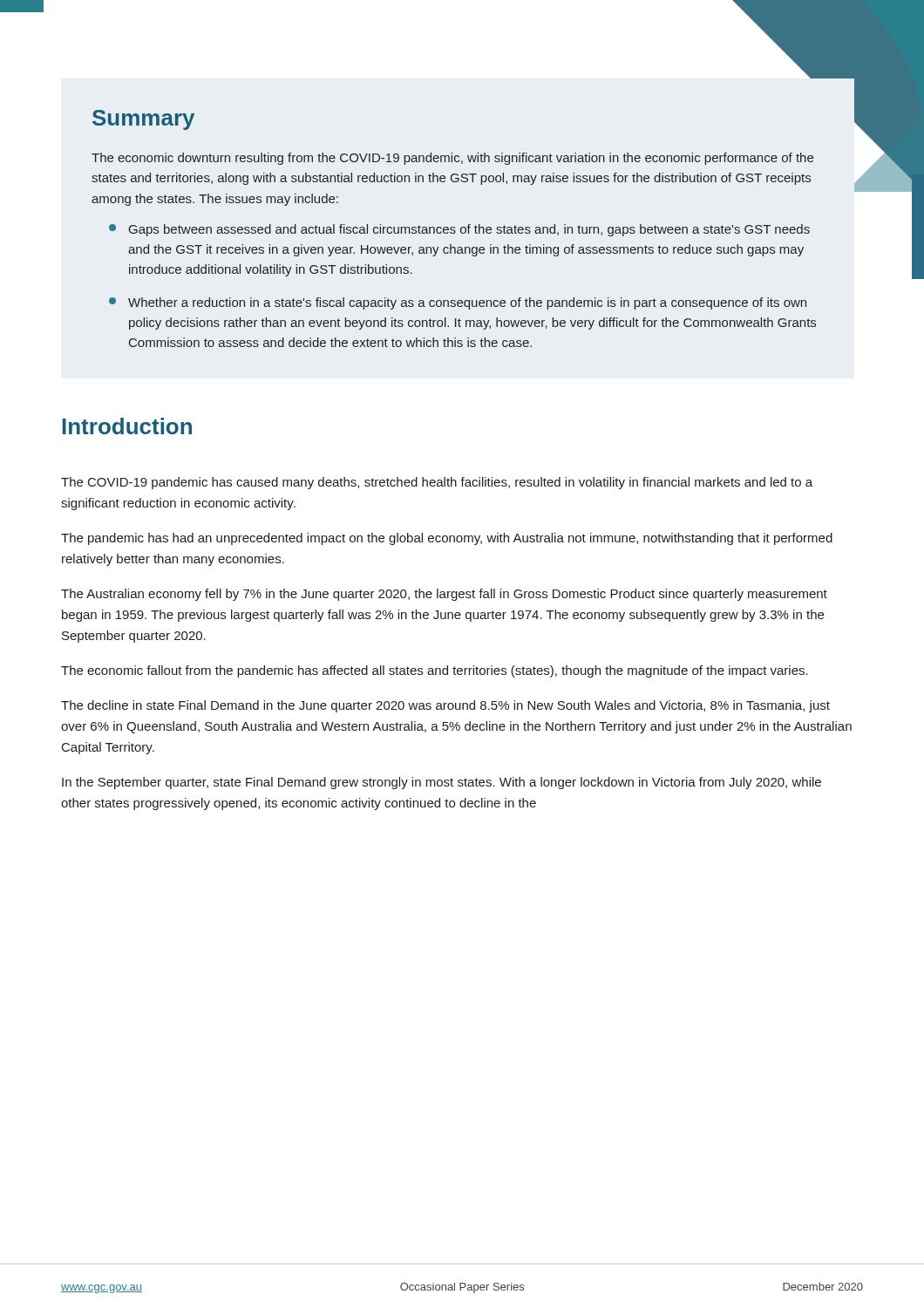Select the block starting "The decline in"

(x=458, y=727)
